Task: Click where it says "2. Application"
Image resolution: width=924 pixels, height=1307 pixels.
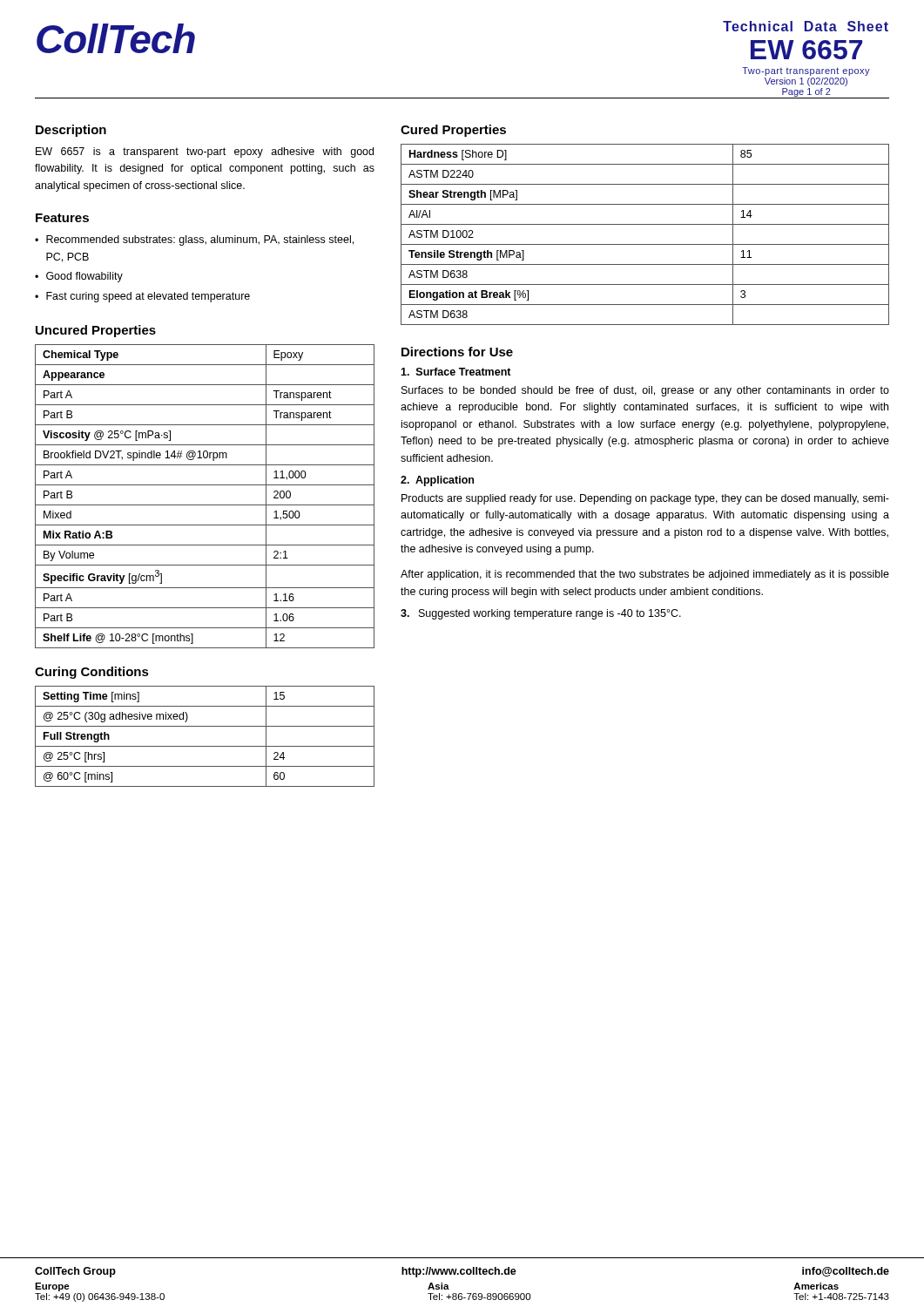Action: tap(438, 480)
